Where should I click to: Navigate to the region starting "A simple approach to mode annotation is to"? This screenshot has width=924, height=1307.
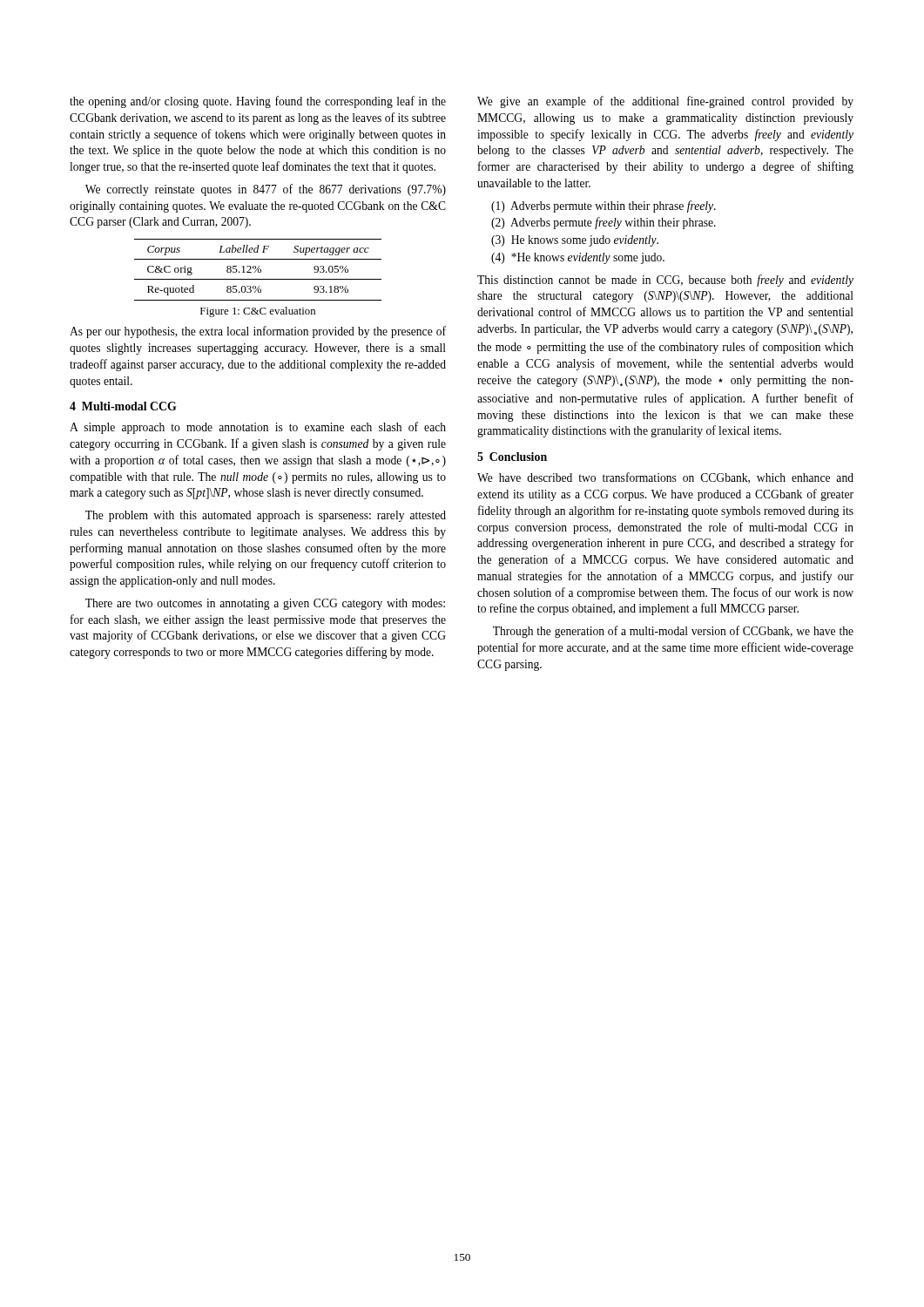[x=258, y=461]
